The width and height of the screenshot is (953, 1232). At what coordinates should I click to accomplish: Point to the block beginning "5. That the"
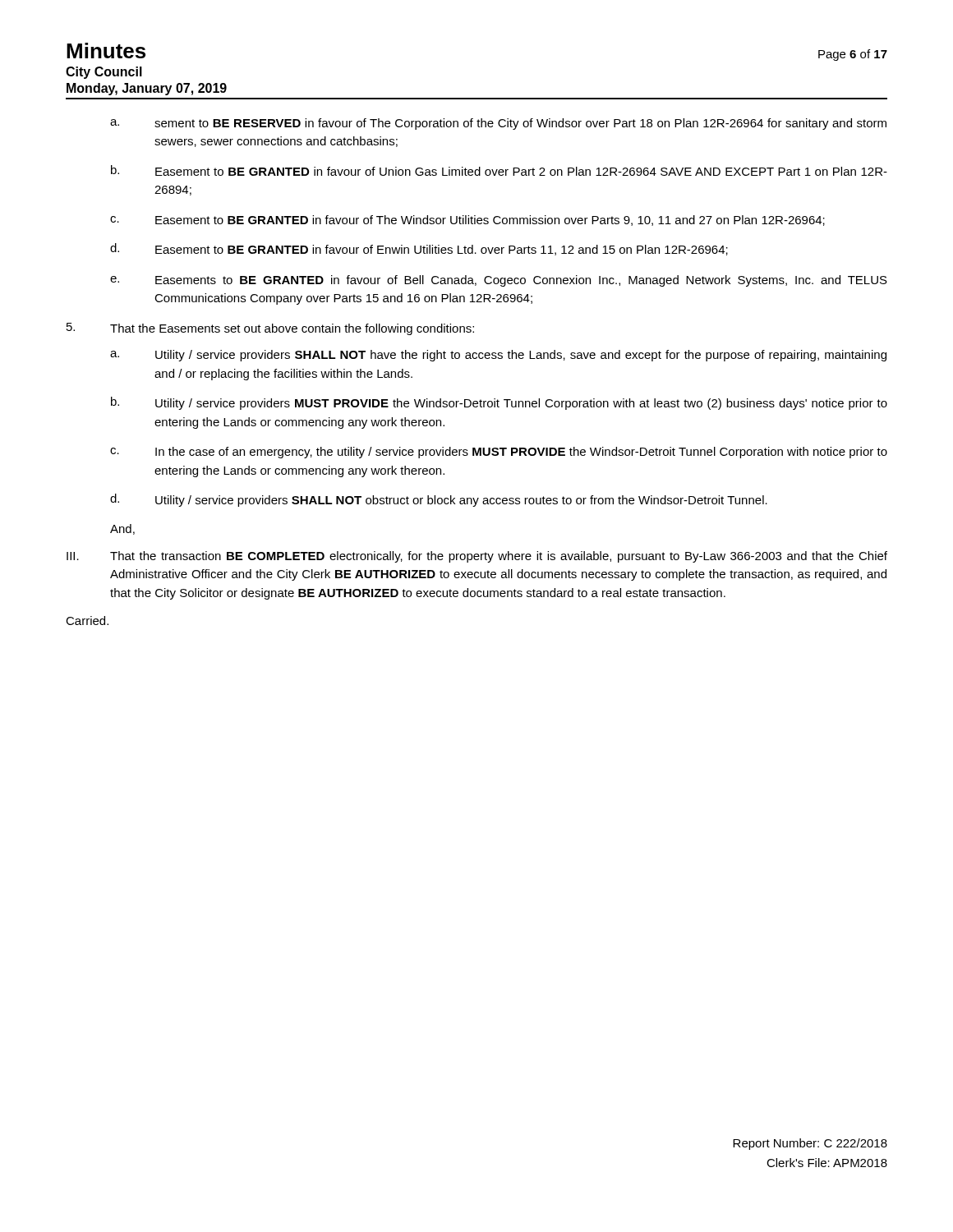click(476, 328)
